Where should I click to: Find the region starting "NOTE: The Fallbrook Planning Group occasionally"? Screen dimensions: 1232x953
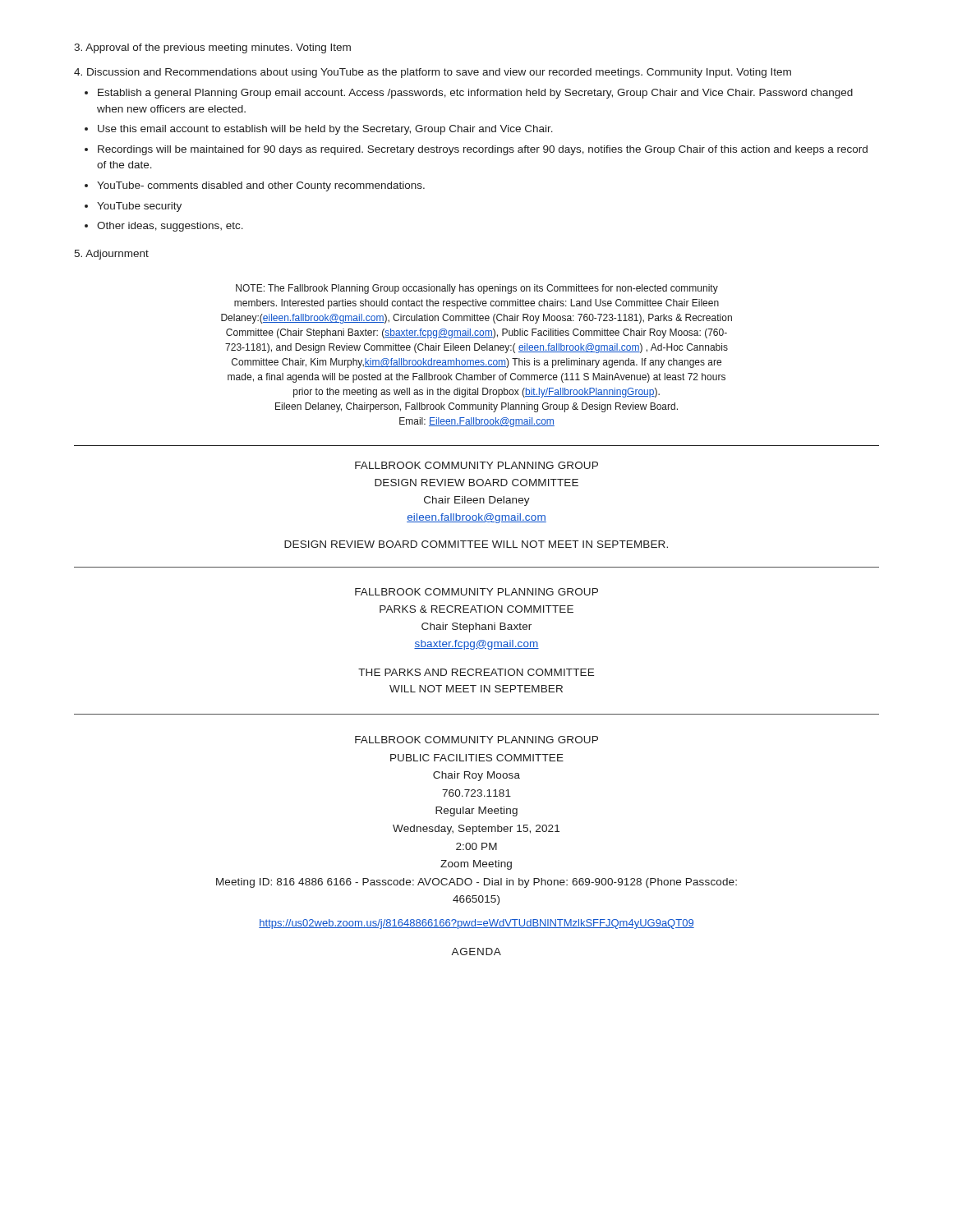[476, 355]
